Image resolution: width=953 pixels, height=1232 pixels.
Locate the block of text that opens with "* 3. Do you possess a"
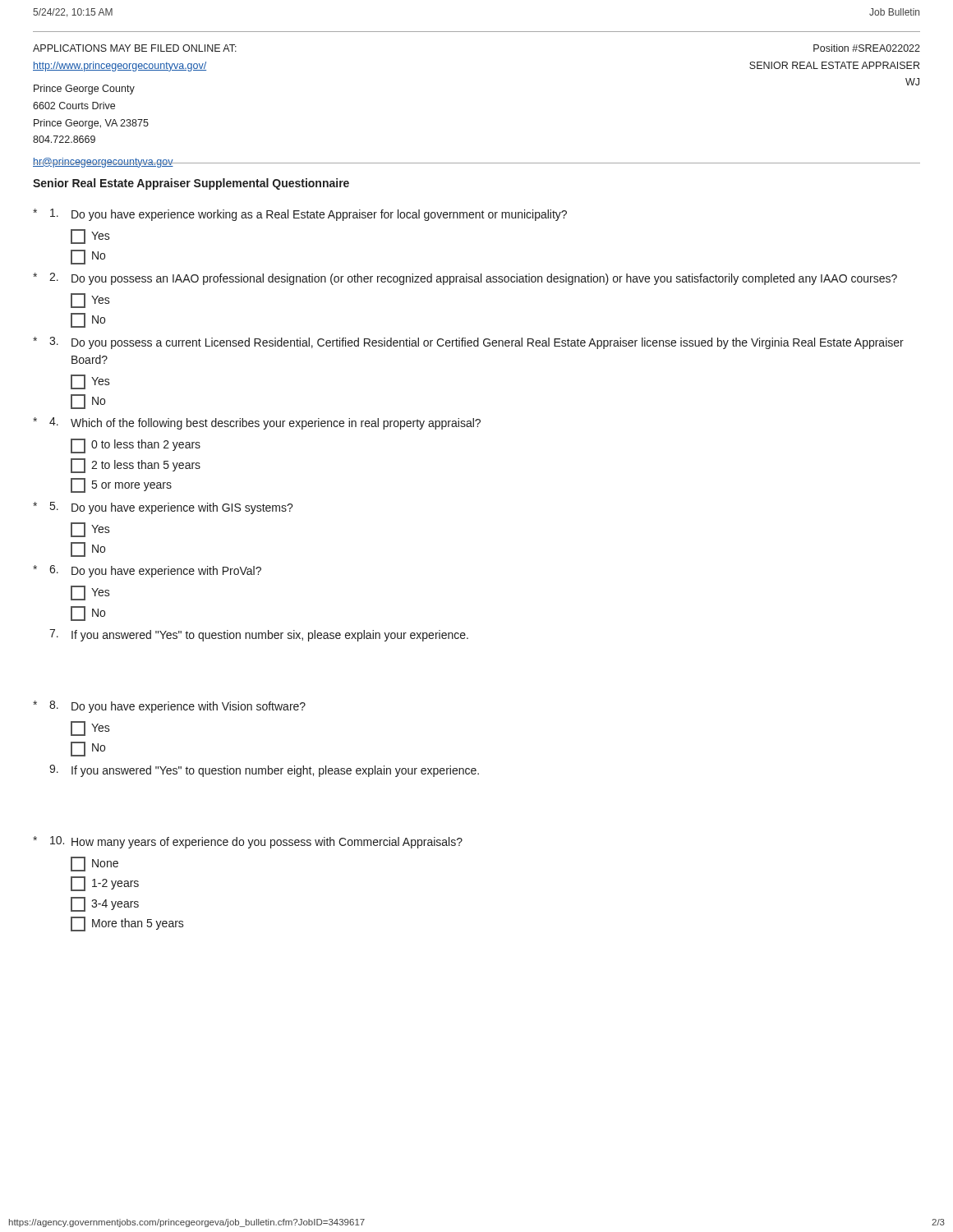468,343
